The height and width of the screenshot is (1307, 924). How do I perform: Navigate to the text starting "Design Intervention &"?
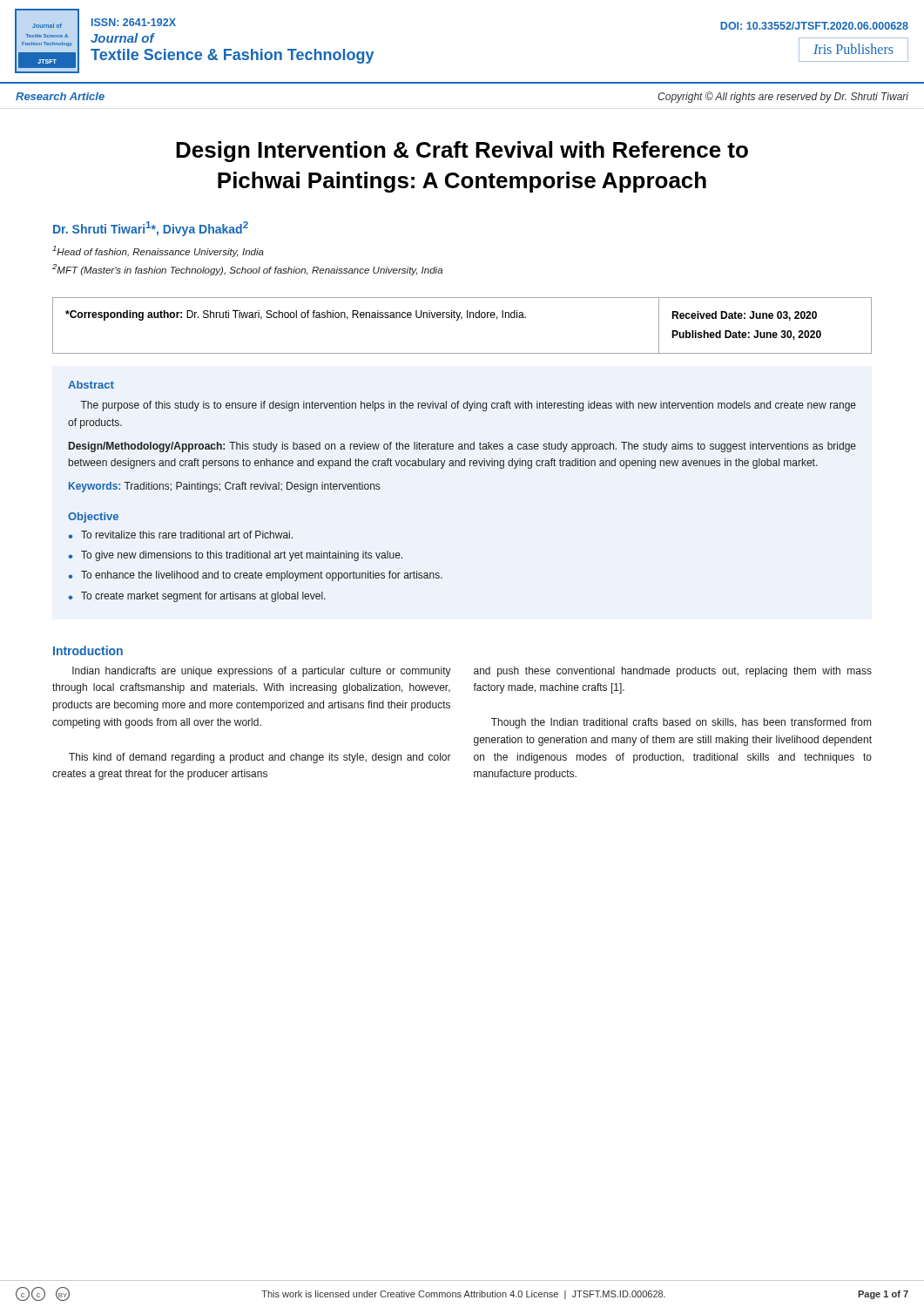462,166
